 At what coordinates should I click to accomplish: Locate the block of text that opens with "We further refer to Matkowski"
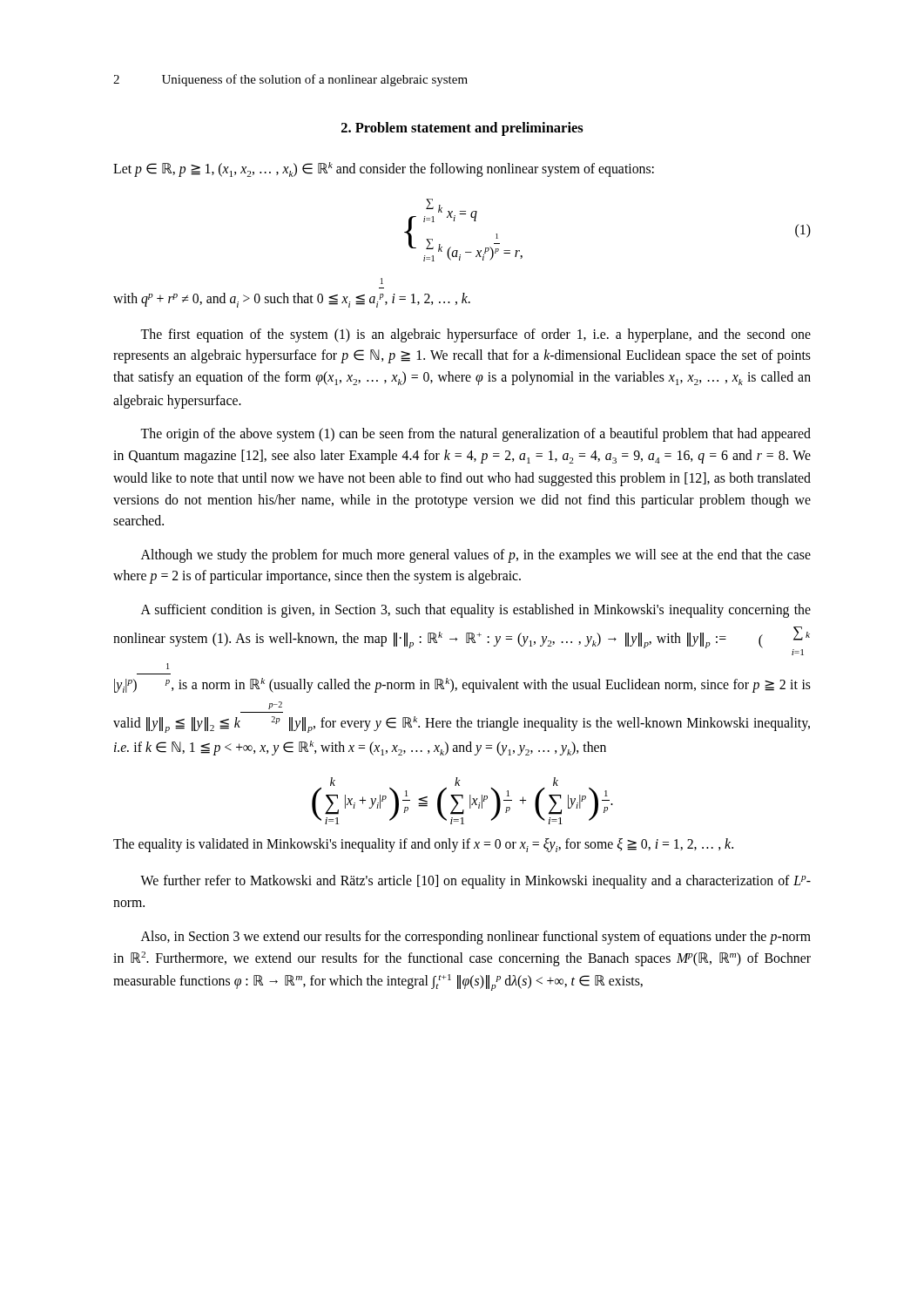(x=462, y=891)
